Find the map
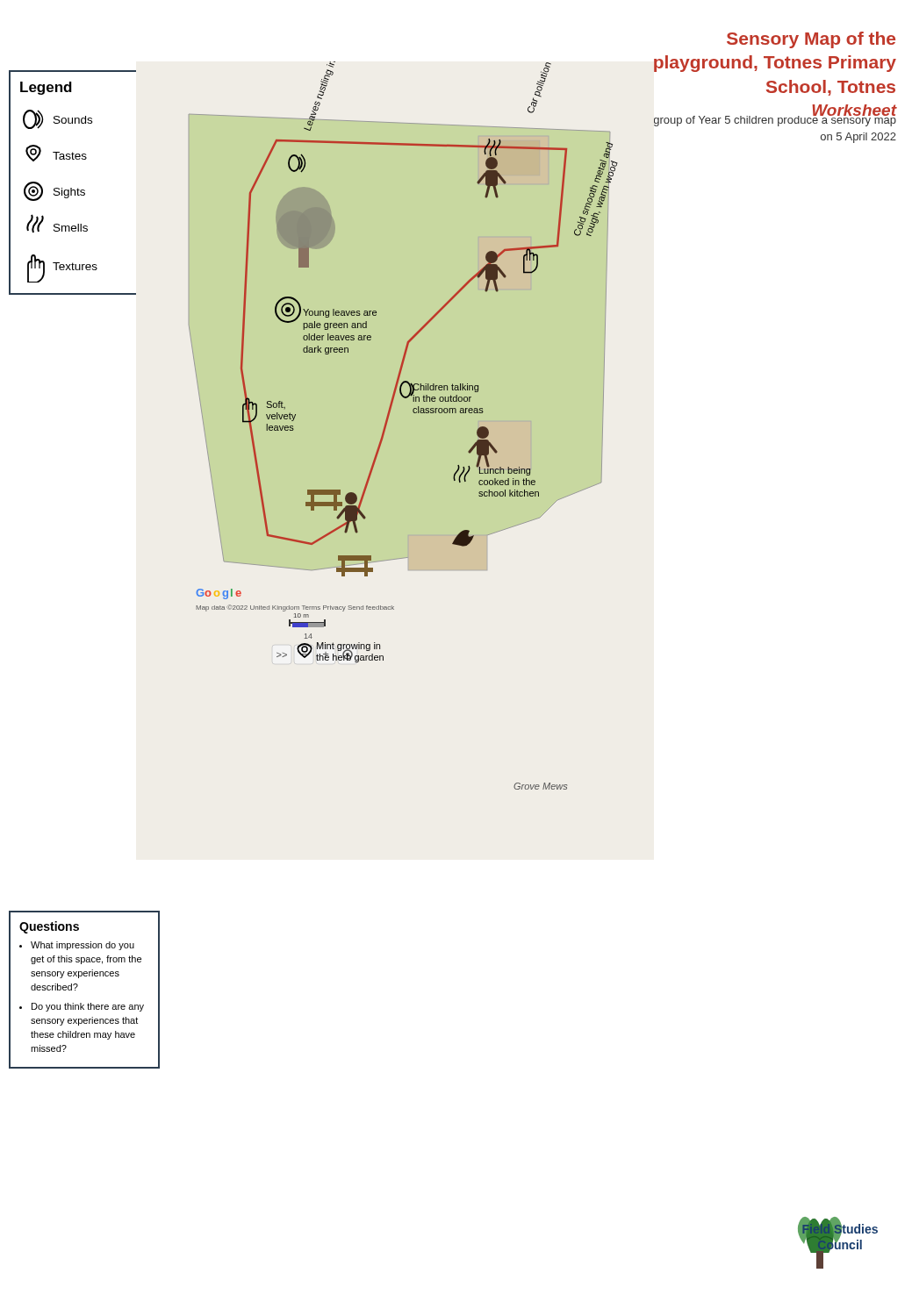 [395, 461]
